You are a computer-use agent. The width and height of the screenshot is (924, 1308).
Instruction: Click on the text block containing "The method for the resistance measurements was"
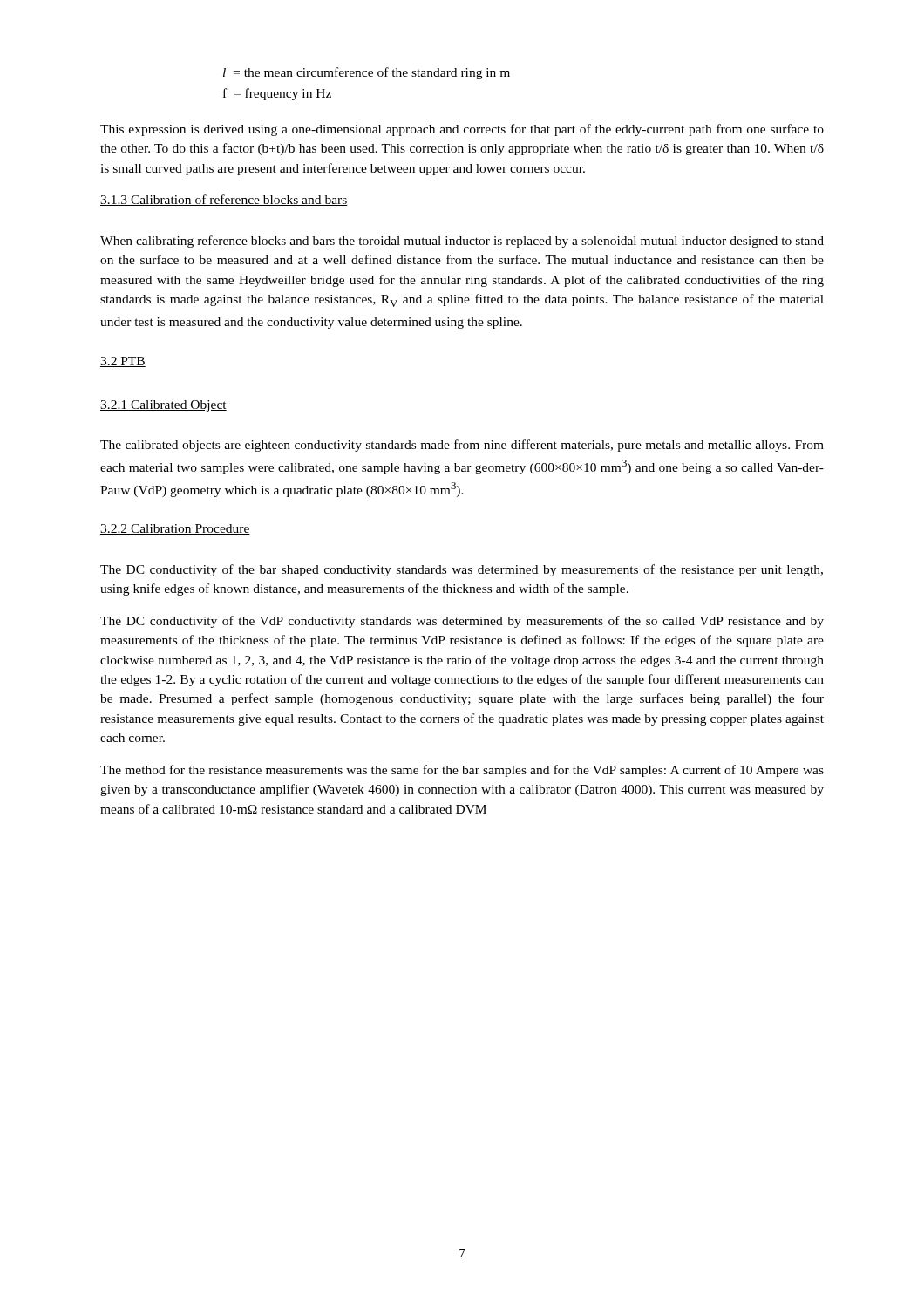tap(462, 790)
